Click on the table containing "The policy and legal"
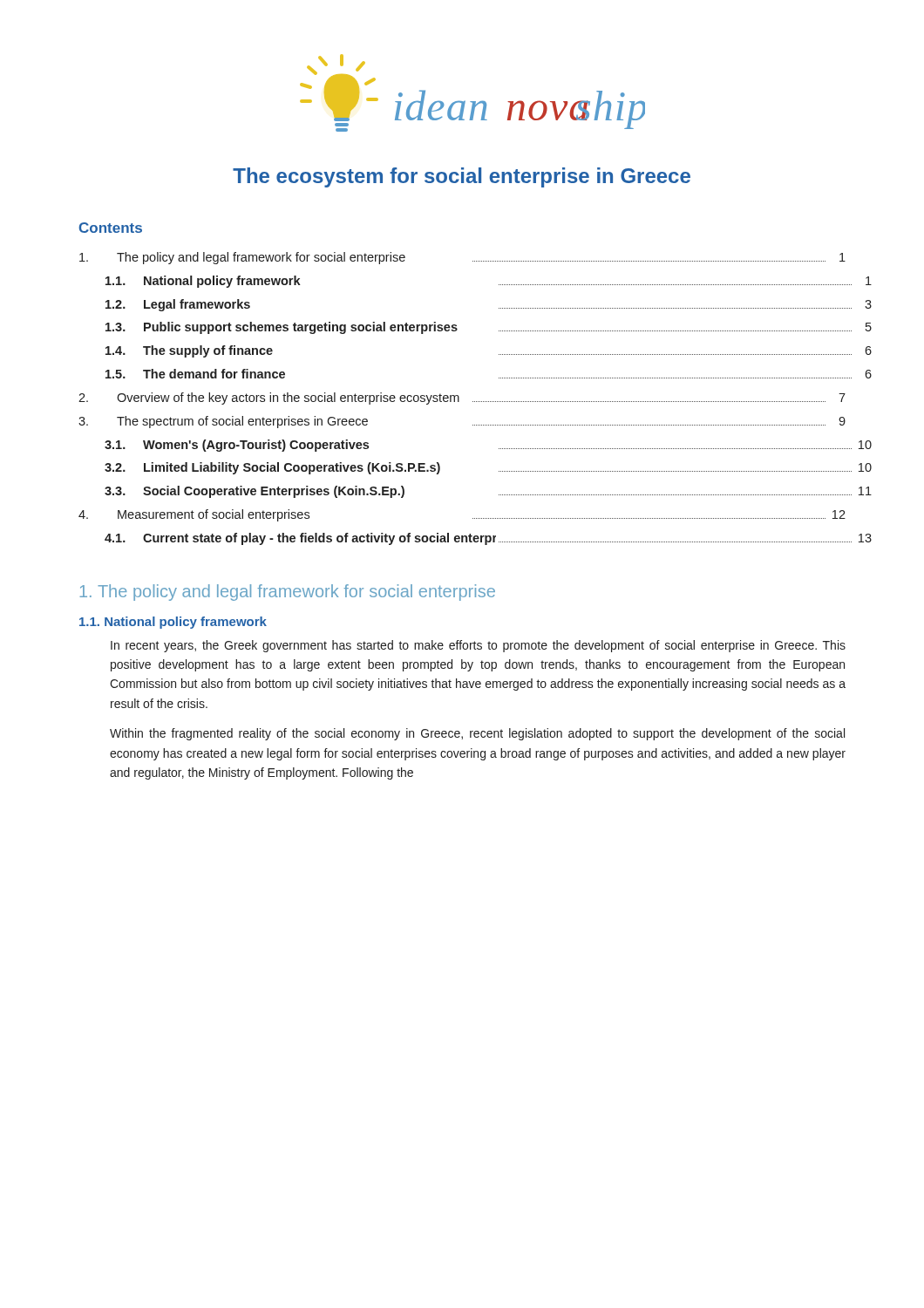This screenshot has width=924, height=1308. (462, 398)
